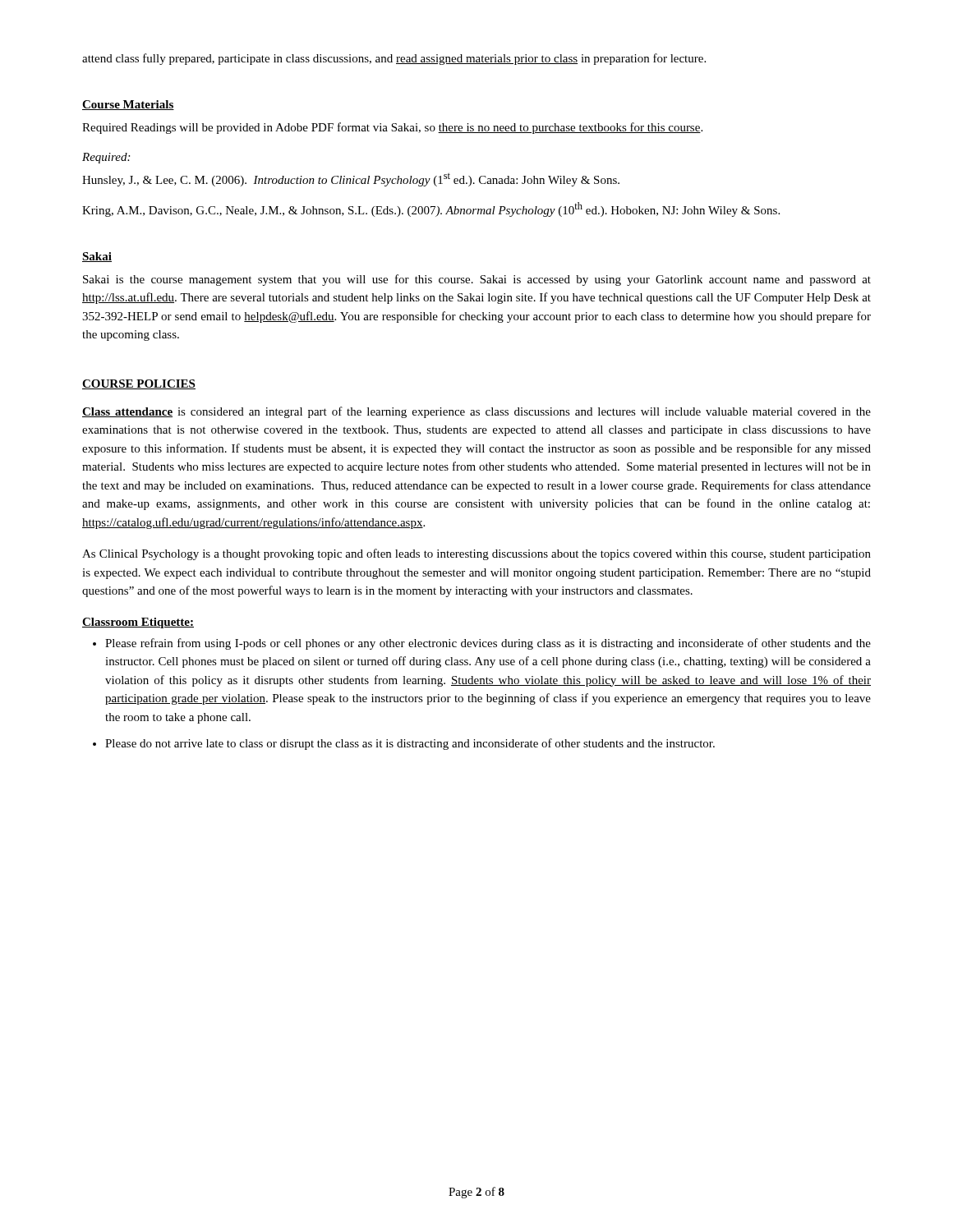953x1232 pixels.
Task: Point to the block beginning "Please refrain from using I-pods or cell"
Action: tap(488, 680)
